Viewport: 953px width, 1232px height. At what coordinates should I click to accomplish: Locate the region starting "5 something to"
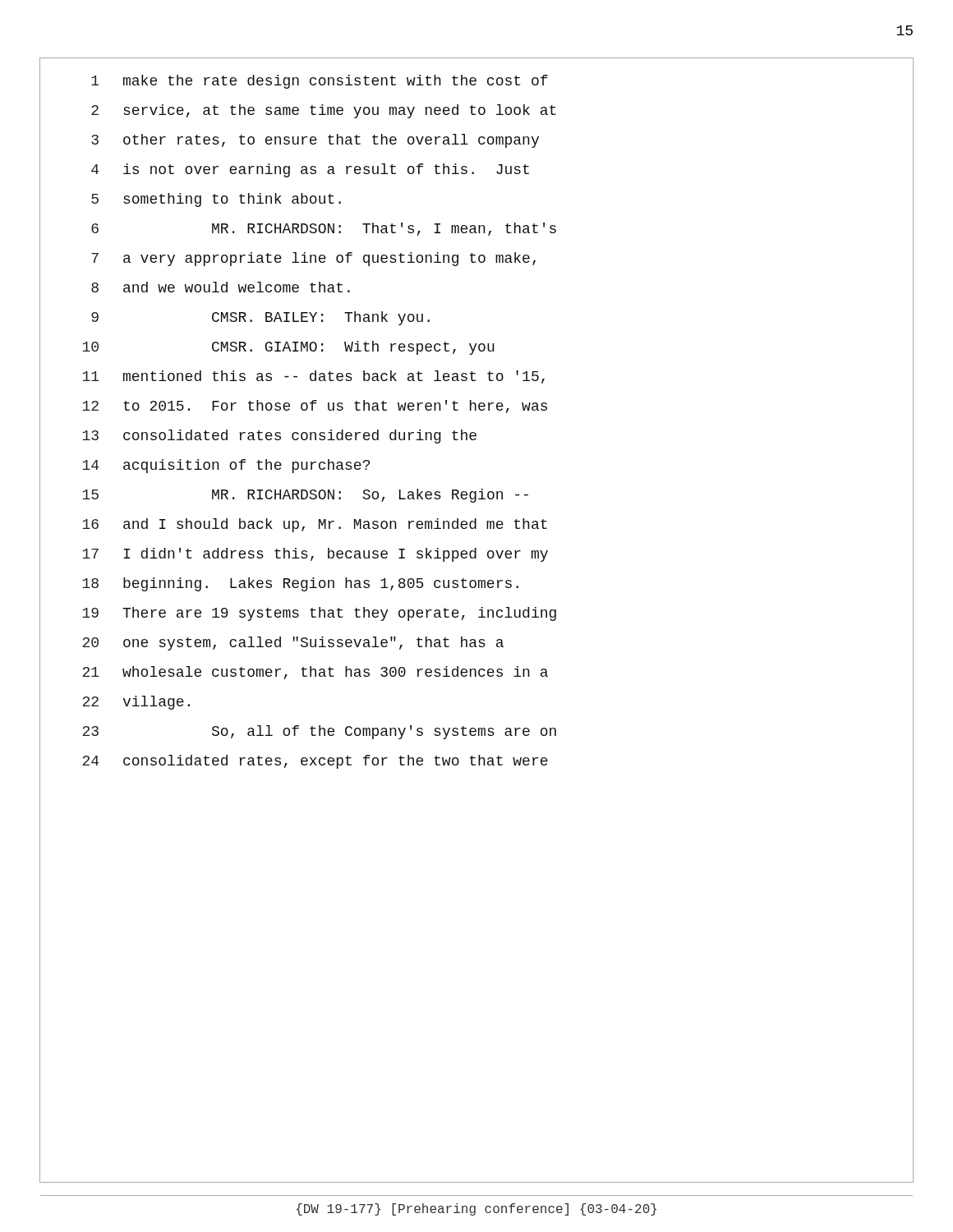click(x=226, y=199)
